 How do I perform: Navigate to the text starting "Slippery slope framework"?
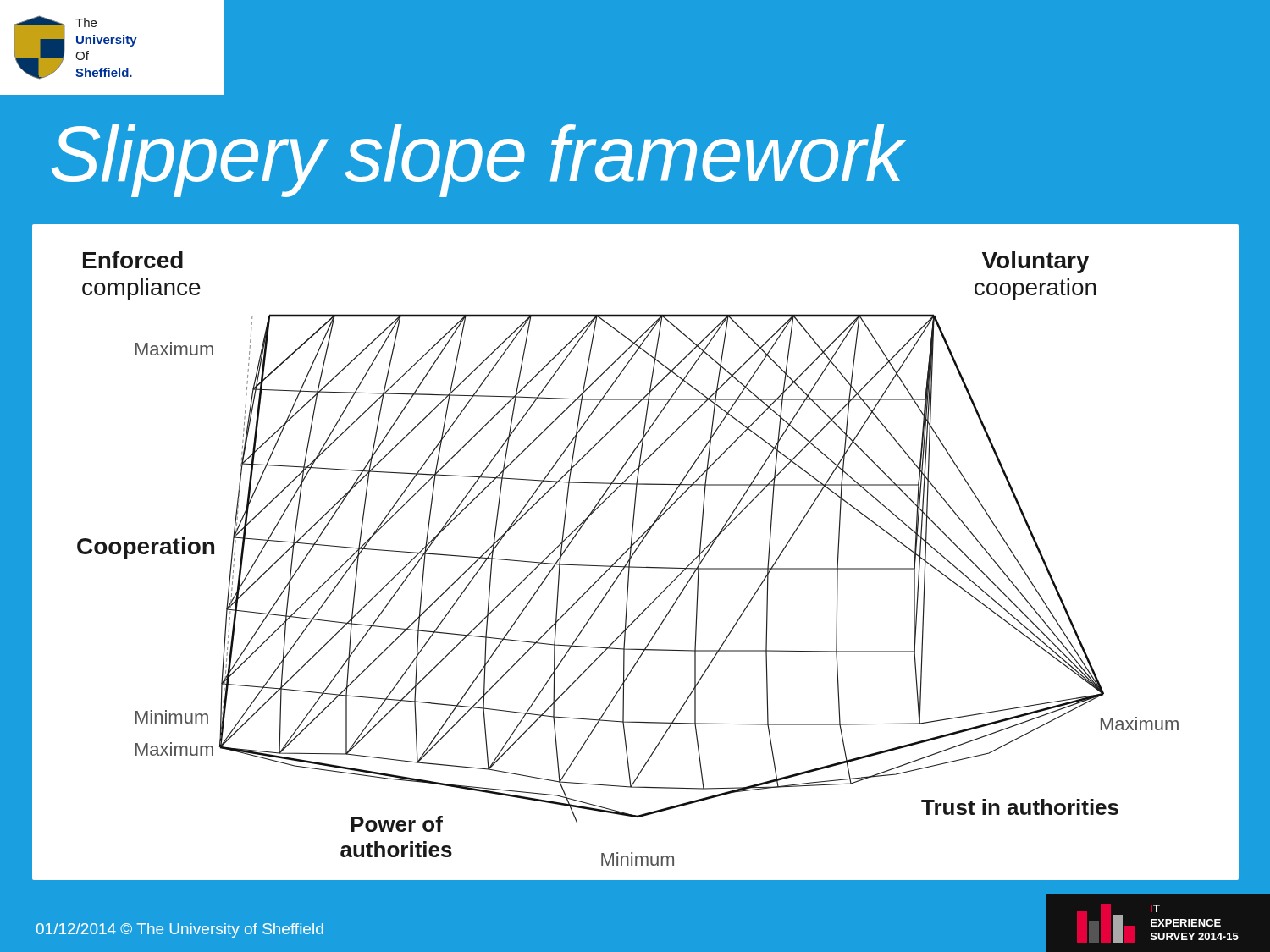[x=476, y=154]
